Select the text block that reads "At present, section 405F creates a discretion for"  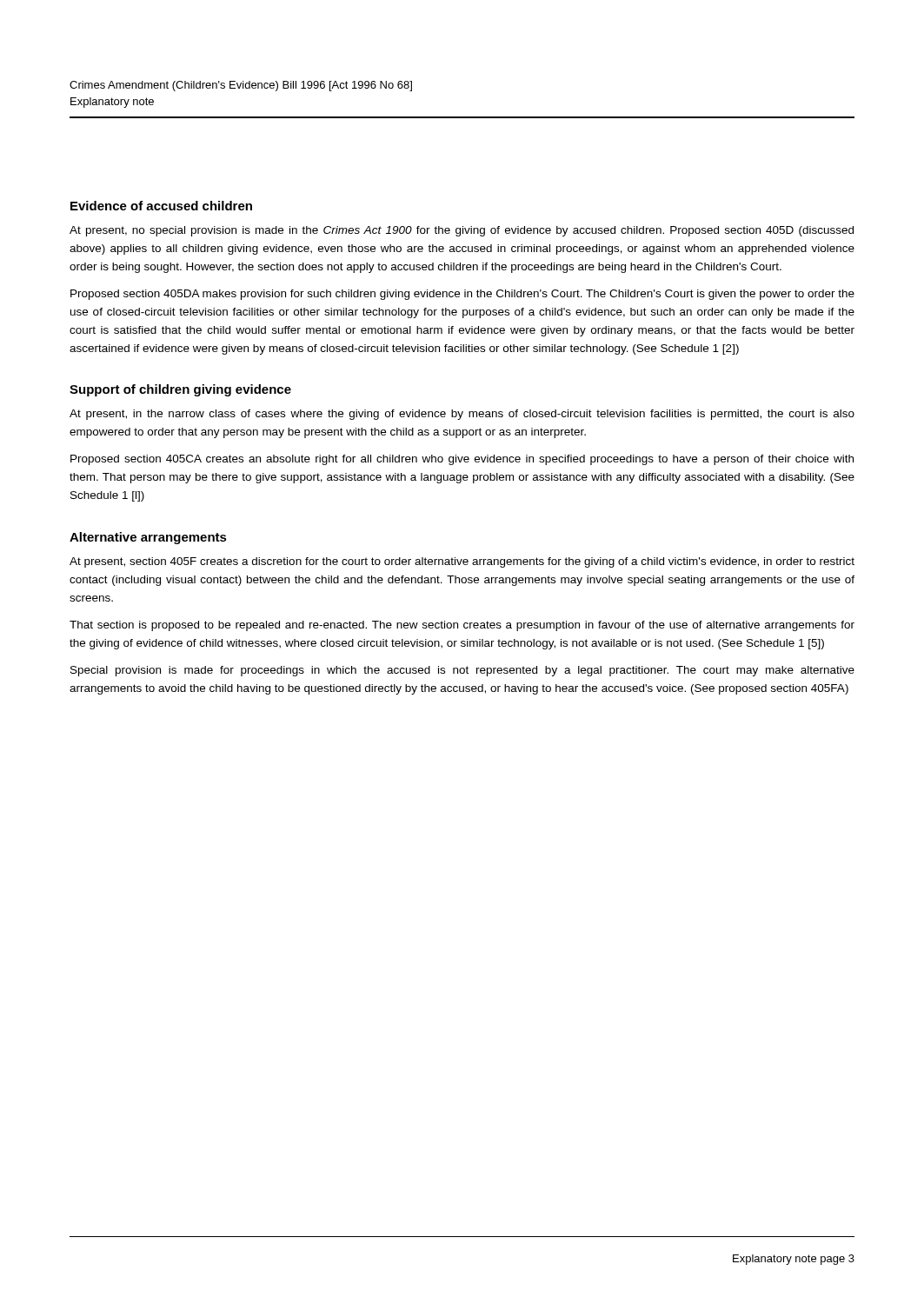pos(462,579)
